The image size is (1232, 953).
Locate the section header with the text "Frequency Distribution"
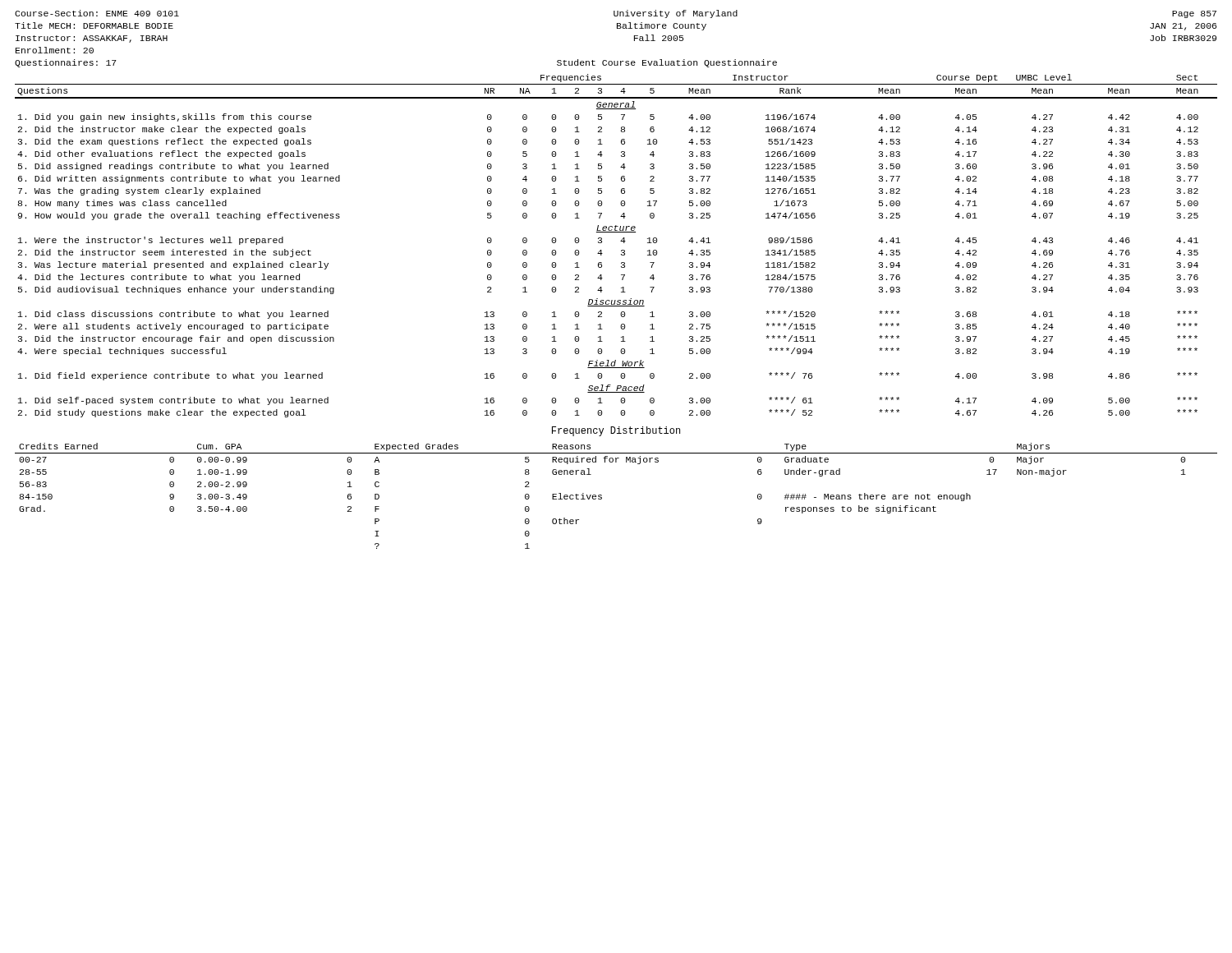click(616, 431)
